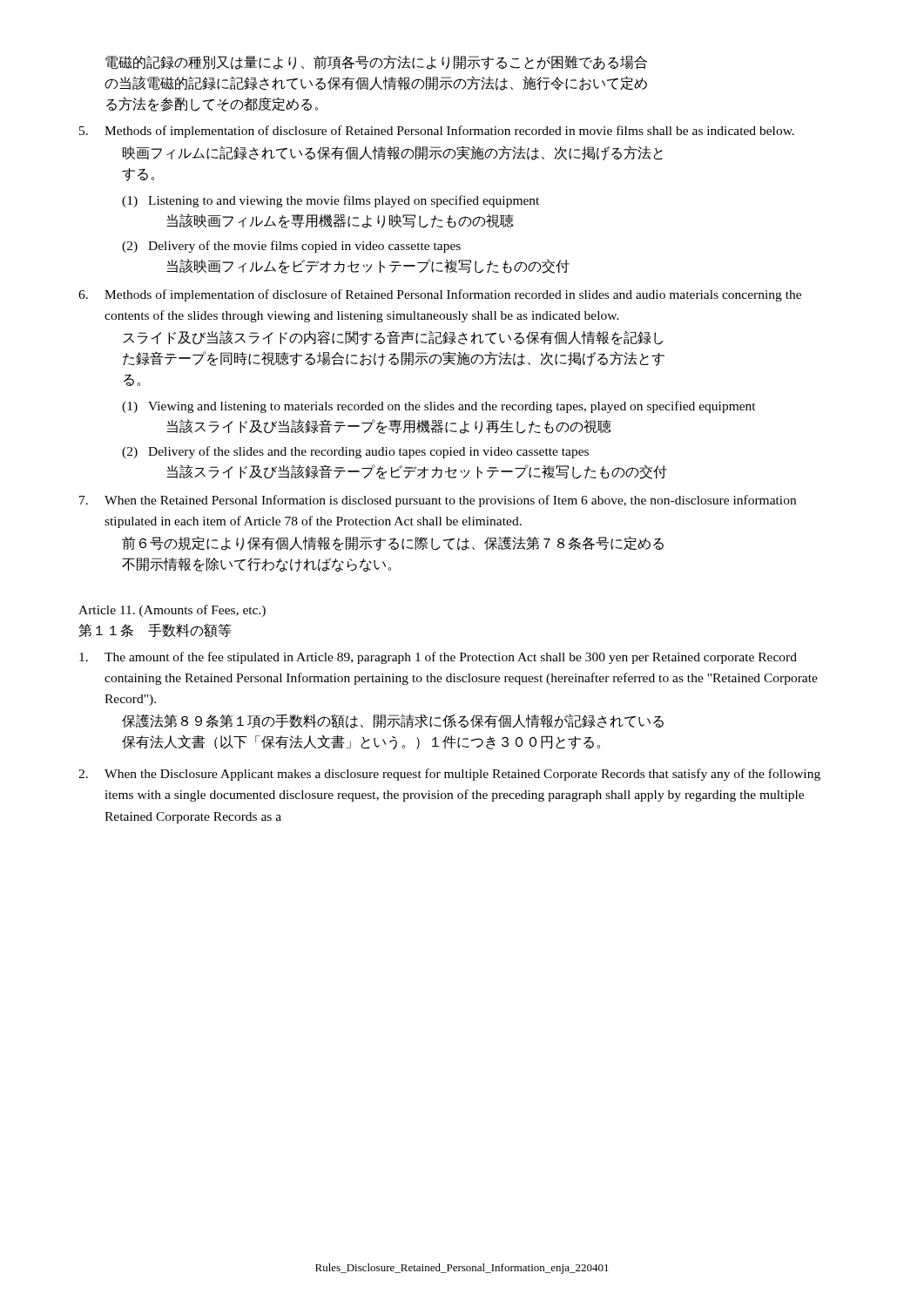Where is the passage that starts "The amount of"?
The image size is (924, 1307).
(x=438, y=658)
